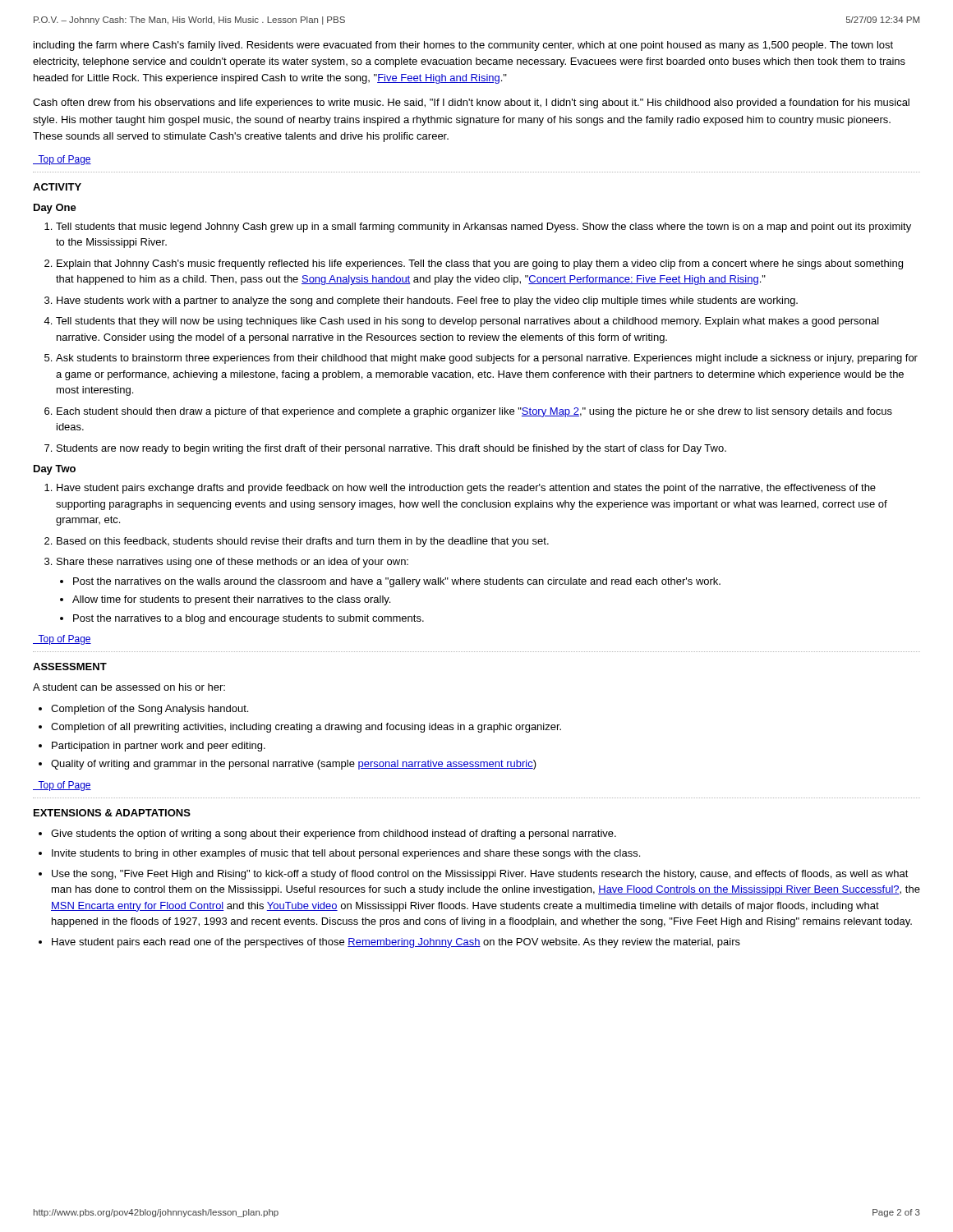Click on the text block starting "Completion of all prewriting activities,"
Viewport: 953px width, 1232px height.
[306, 727]
